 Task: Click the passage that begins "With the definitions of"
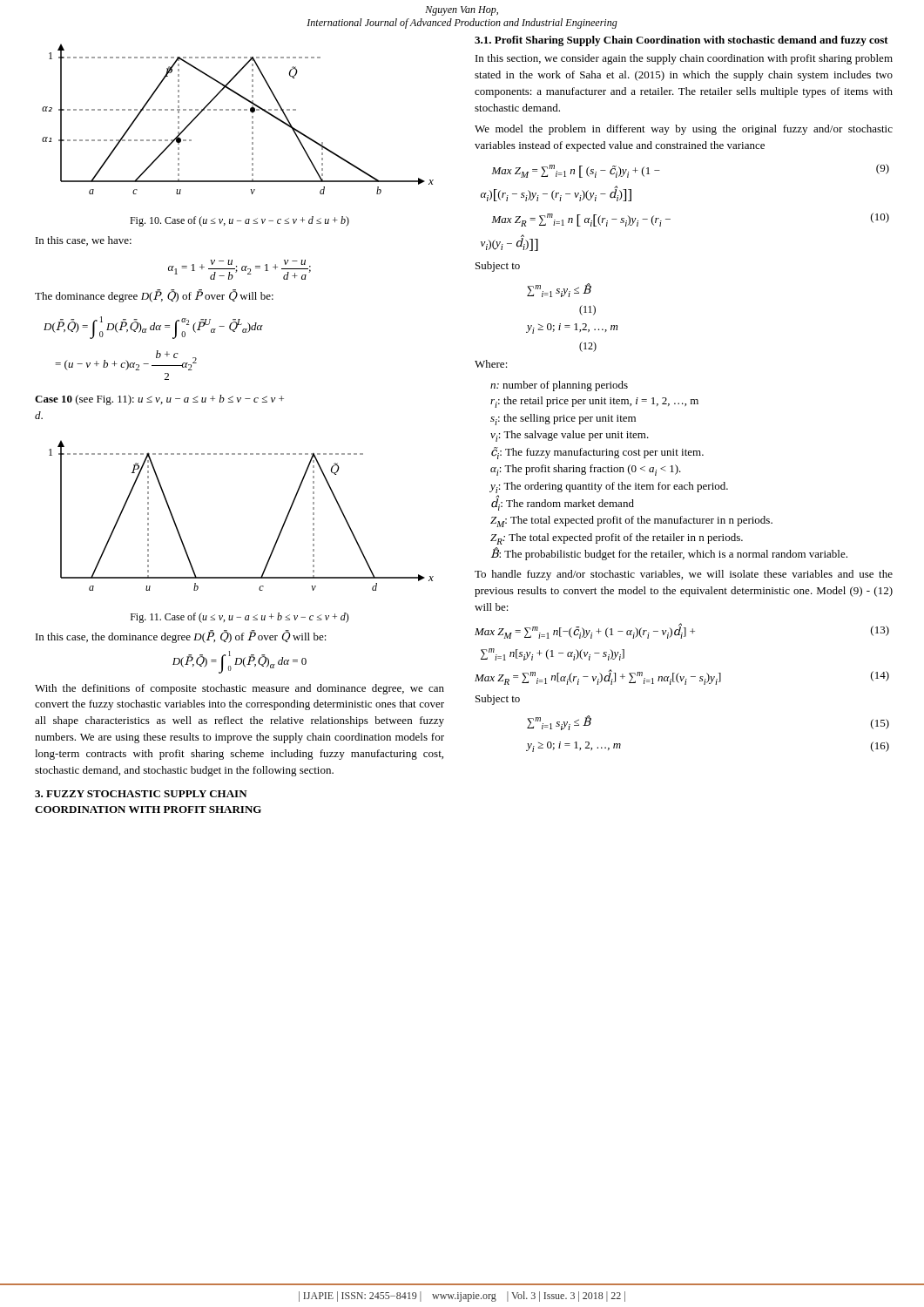tap(240, 729)
